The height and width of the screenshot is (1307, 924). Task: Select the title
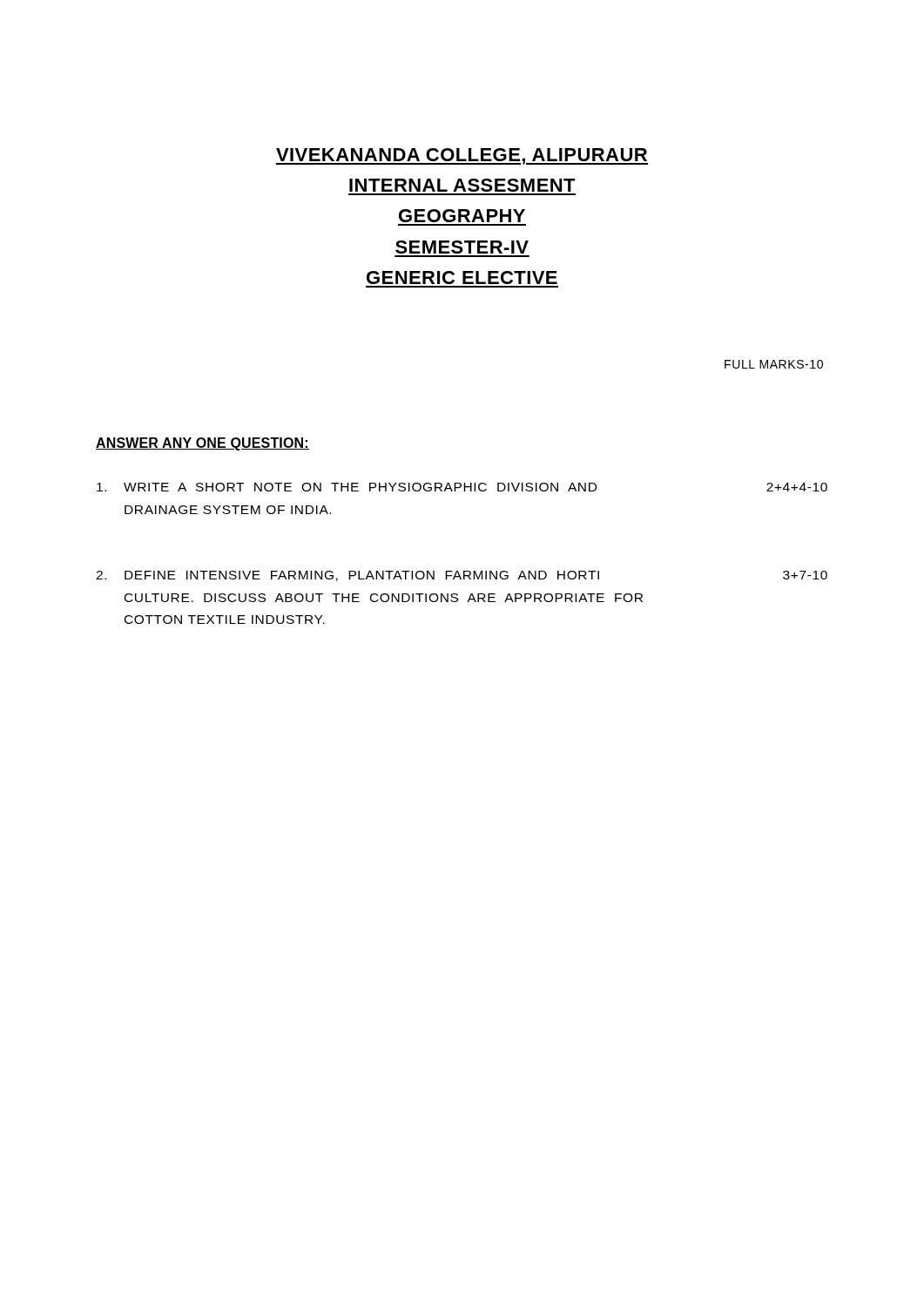click(x=462, y=216)
